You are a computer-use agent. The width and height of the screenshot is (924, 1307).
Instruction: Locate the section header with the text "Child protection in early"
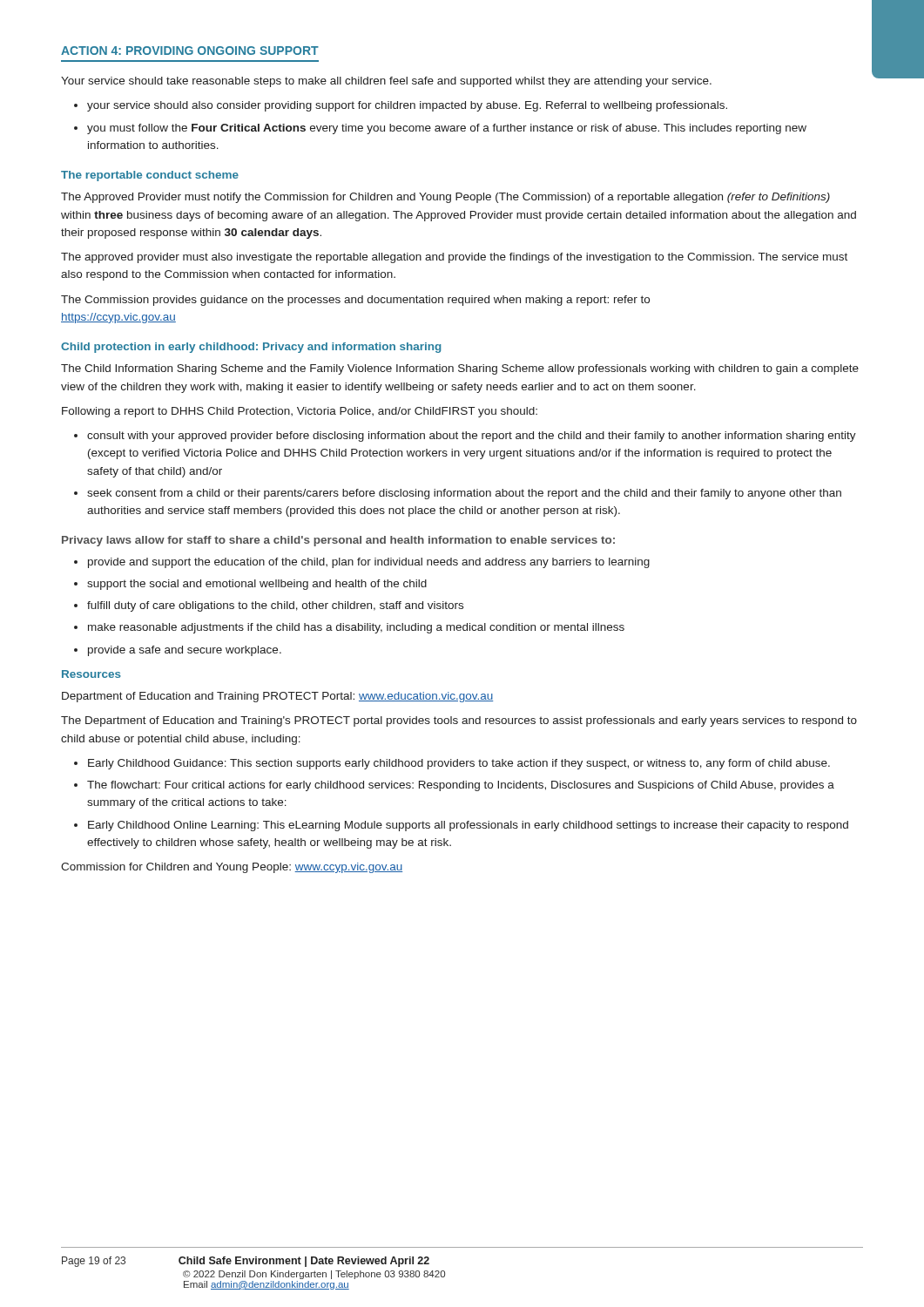(x=251, y=348)
